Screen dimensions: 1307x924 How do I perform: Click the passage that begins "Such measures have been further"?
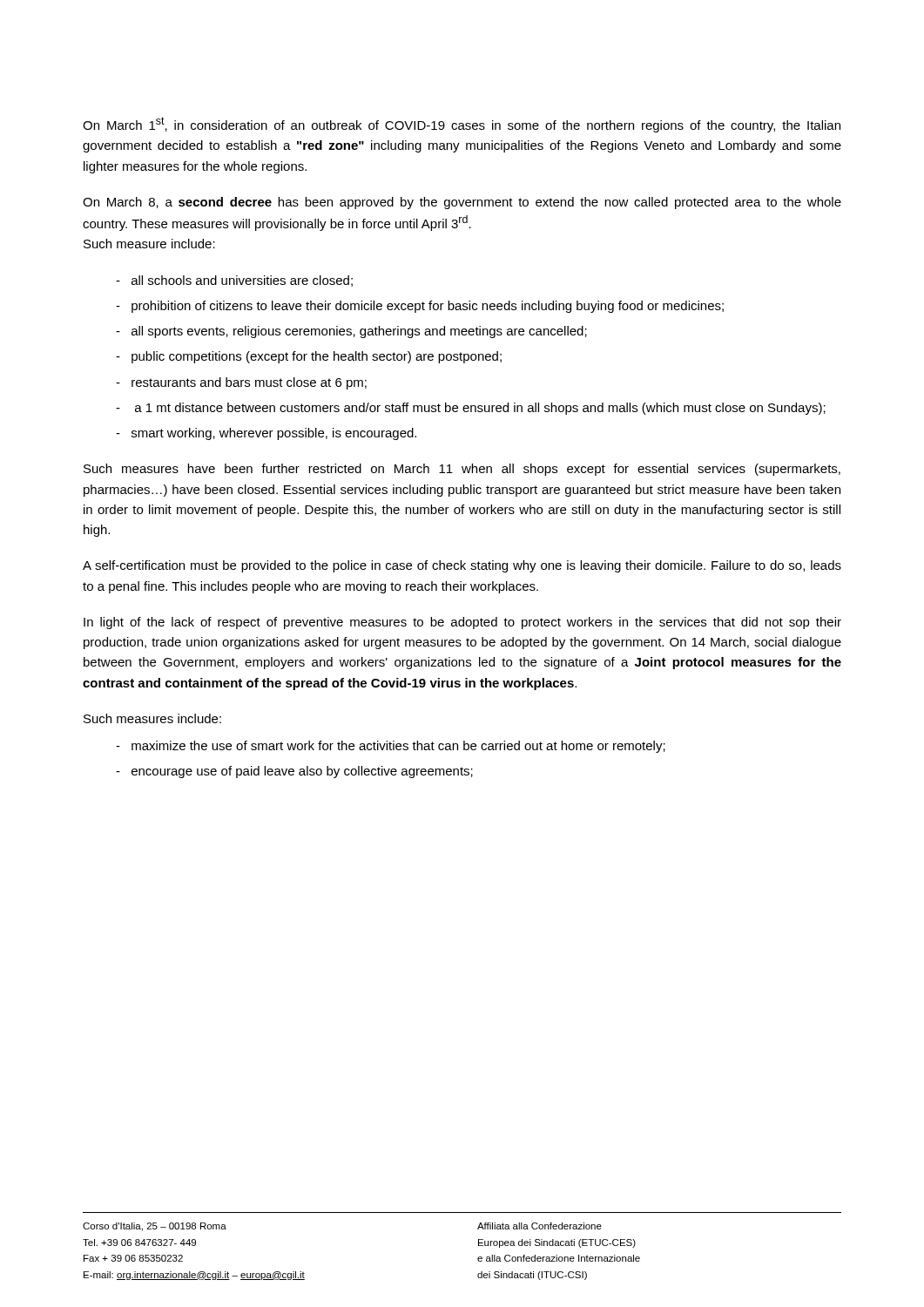click(462, 499)
